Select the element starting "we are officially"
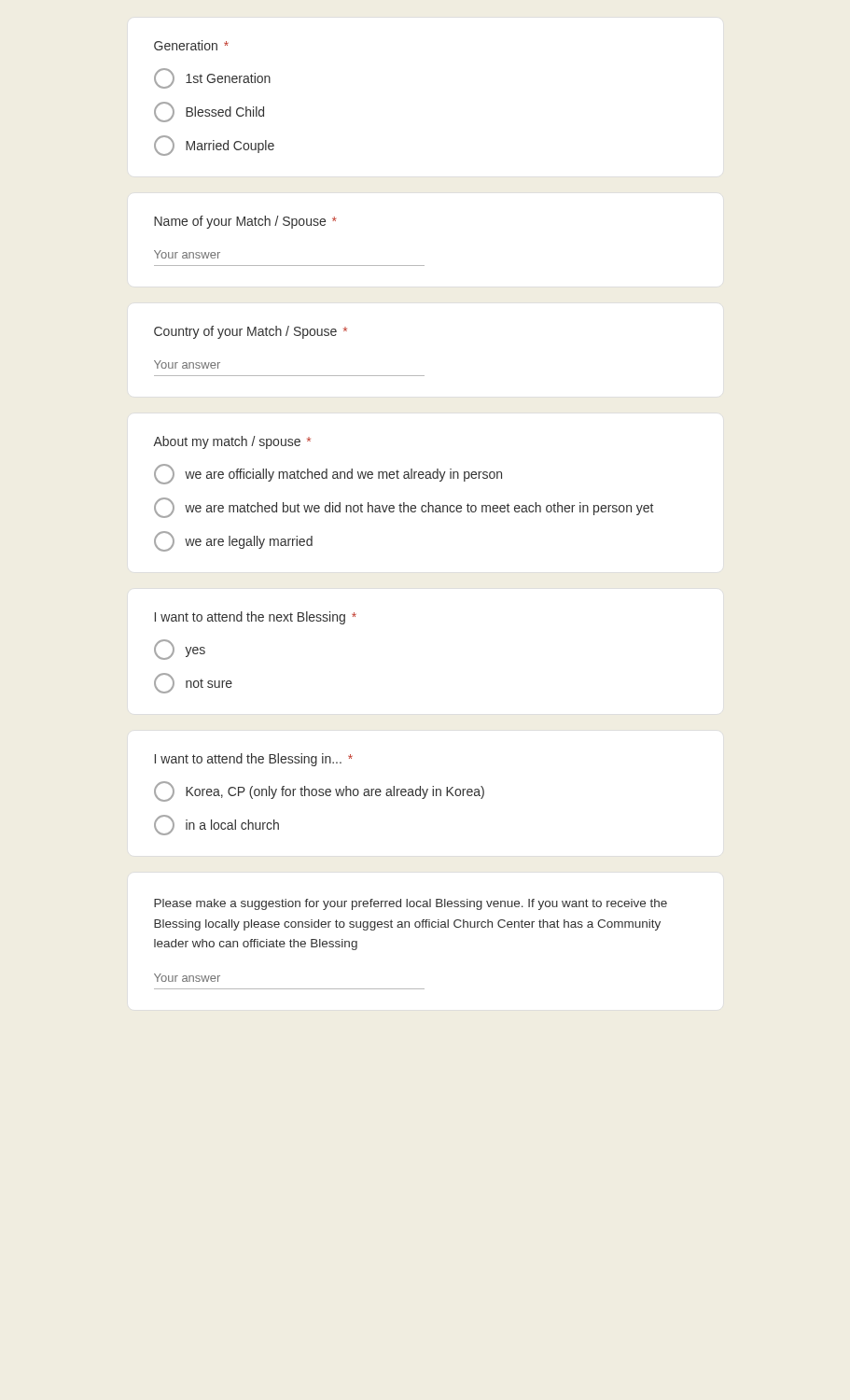The image size is (850, 1400). (x=328, y=474)
